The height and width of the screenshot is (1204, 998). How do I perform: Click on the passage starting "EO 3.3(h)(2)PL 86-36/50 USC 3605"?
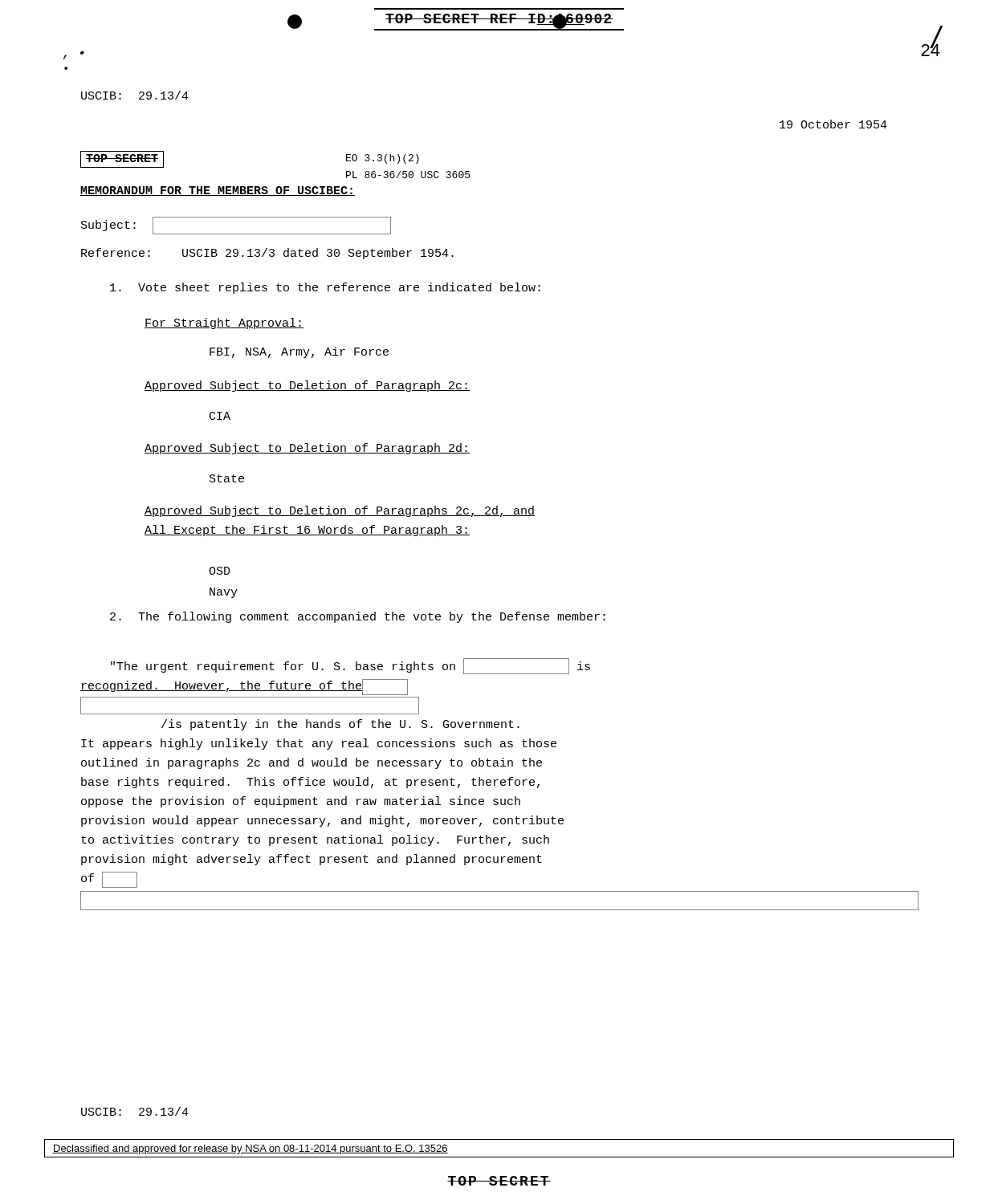pos(408,167)
